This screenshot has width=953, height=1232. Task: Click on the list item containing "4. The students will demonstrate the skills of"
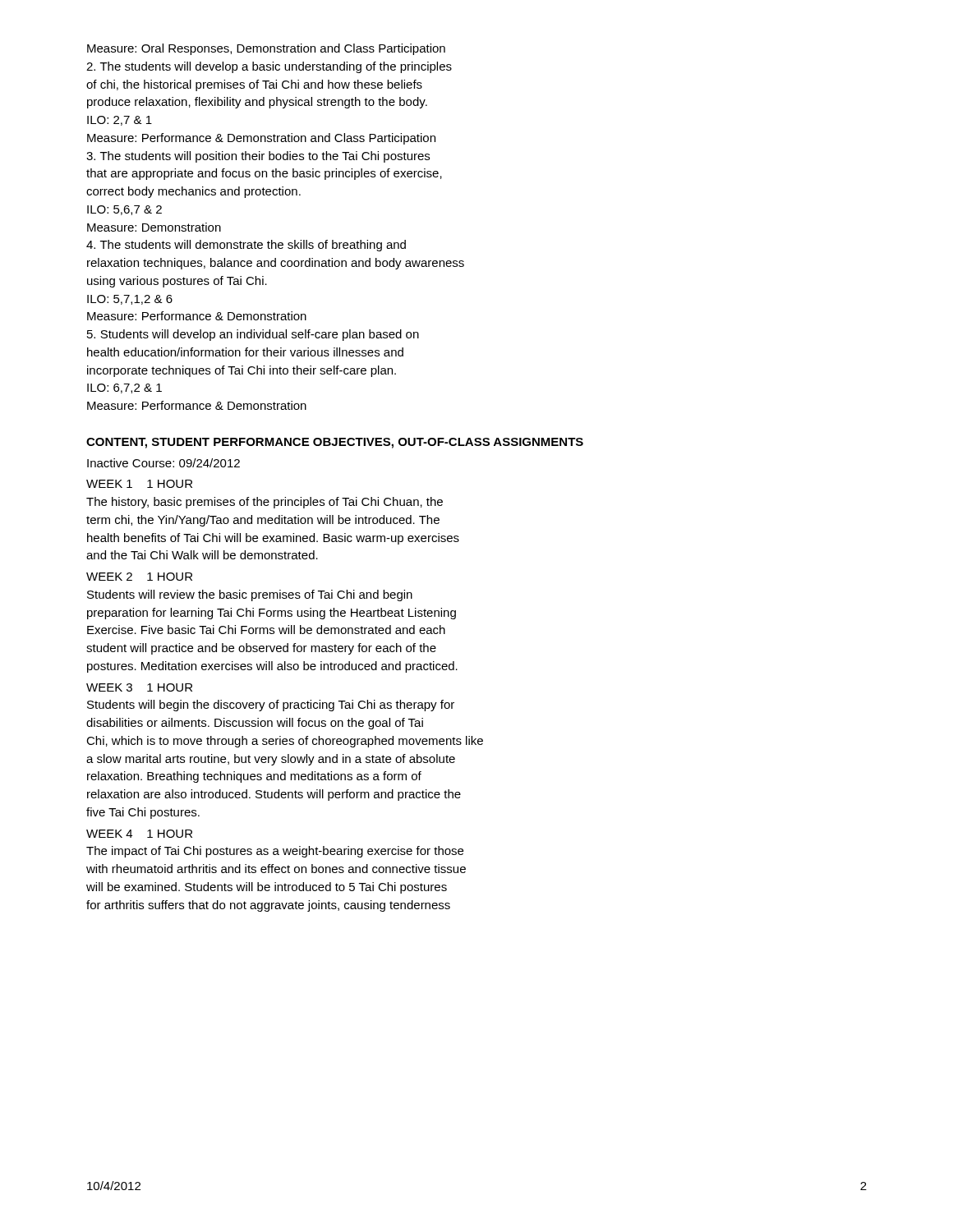[246, 246]
